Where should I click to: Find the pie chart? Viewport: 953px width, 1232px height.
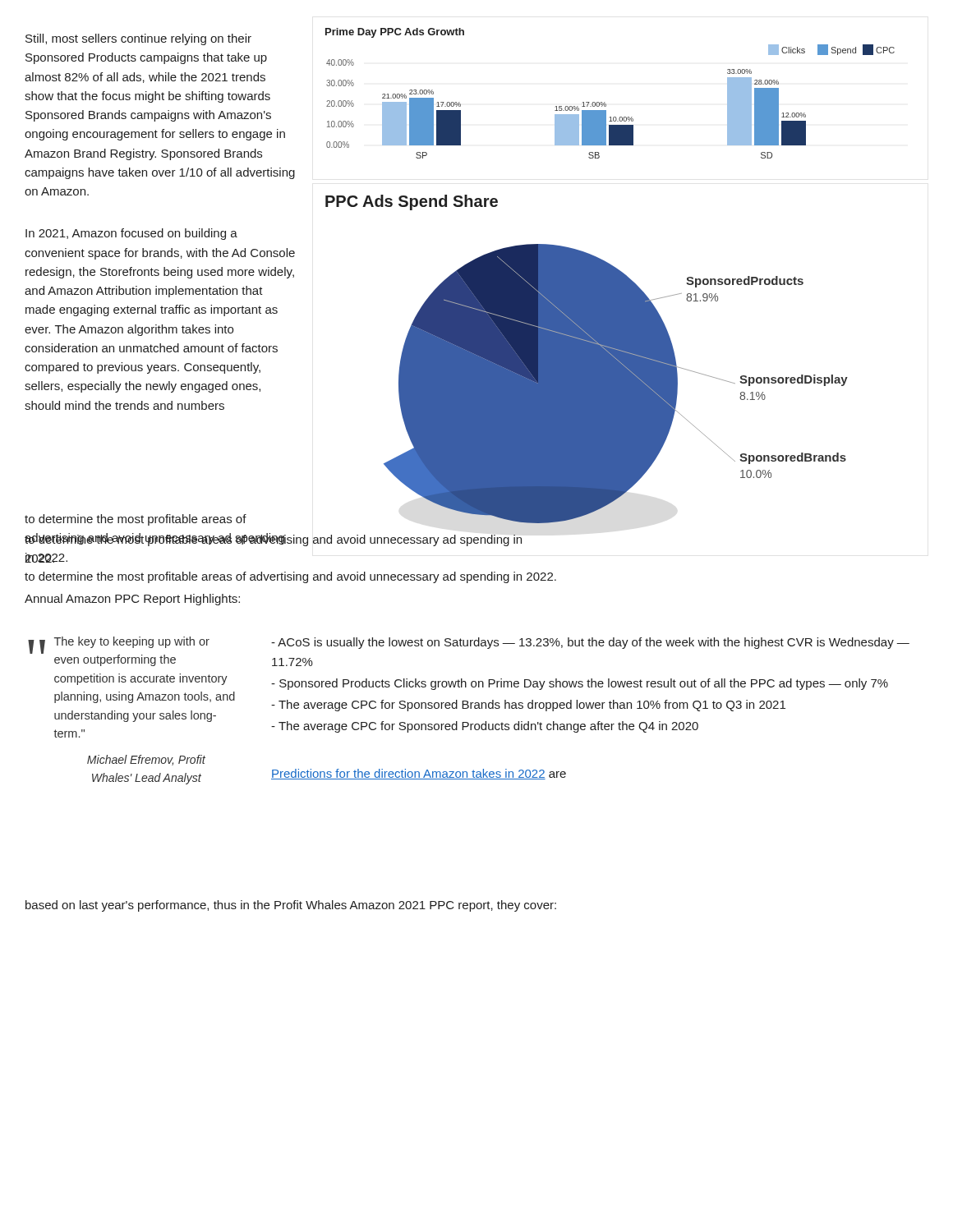click(x=620, y=362)
